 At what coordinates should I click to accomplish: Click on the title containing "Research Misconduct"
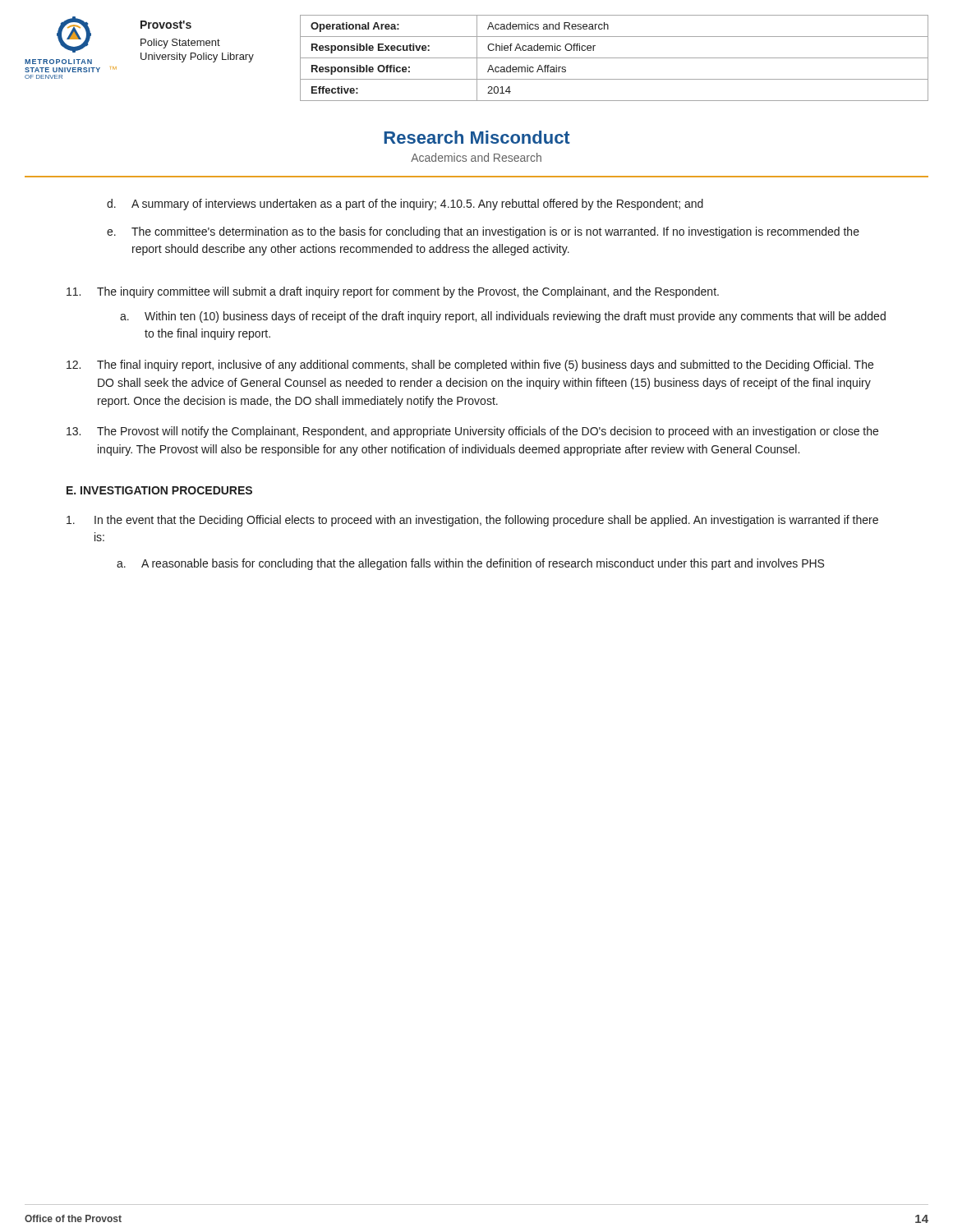click(476, 138)
